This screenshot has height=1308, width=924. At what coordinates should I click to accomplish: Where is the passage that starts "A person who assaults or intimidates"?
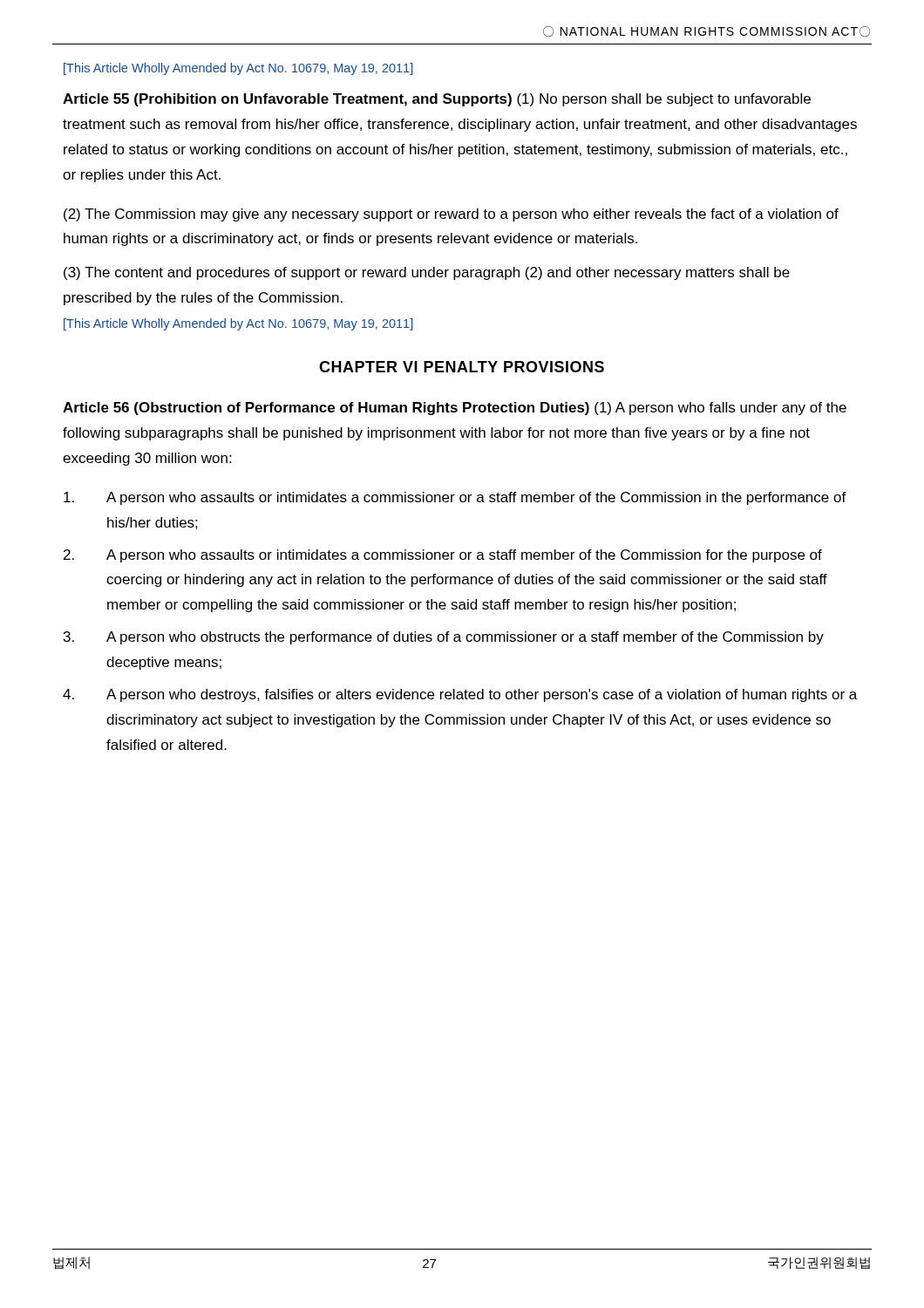[462, 511]
